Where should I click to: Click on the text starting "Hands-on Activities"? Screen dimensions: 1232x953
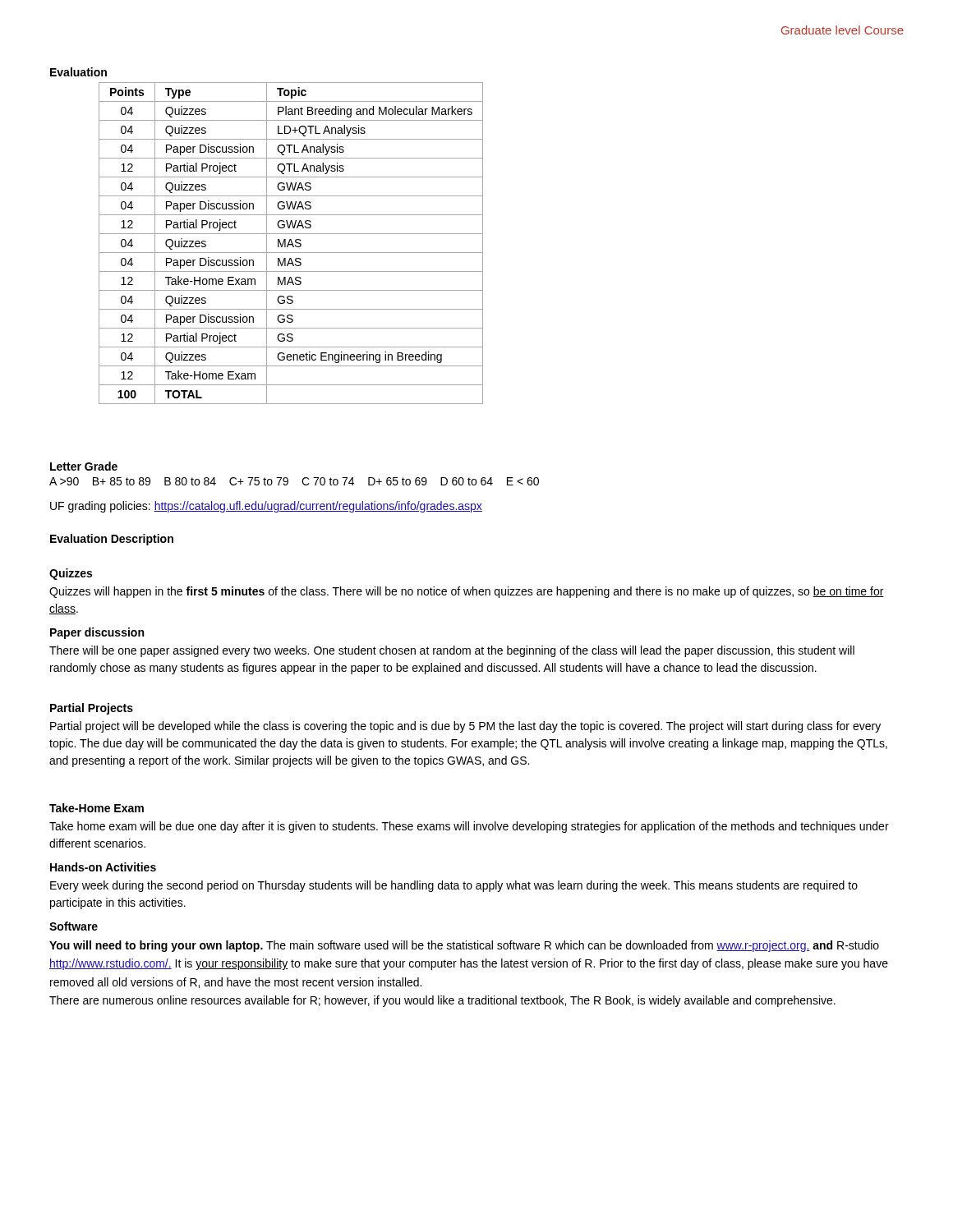[103, 867]
